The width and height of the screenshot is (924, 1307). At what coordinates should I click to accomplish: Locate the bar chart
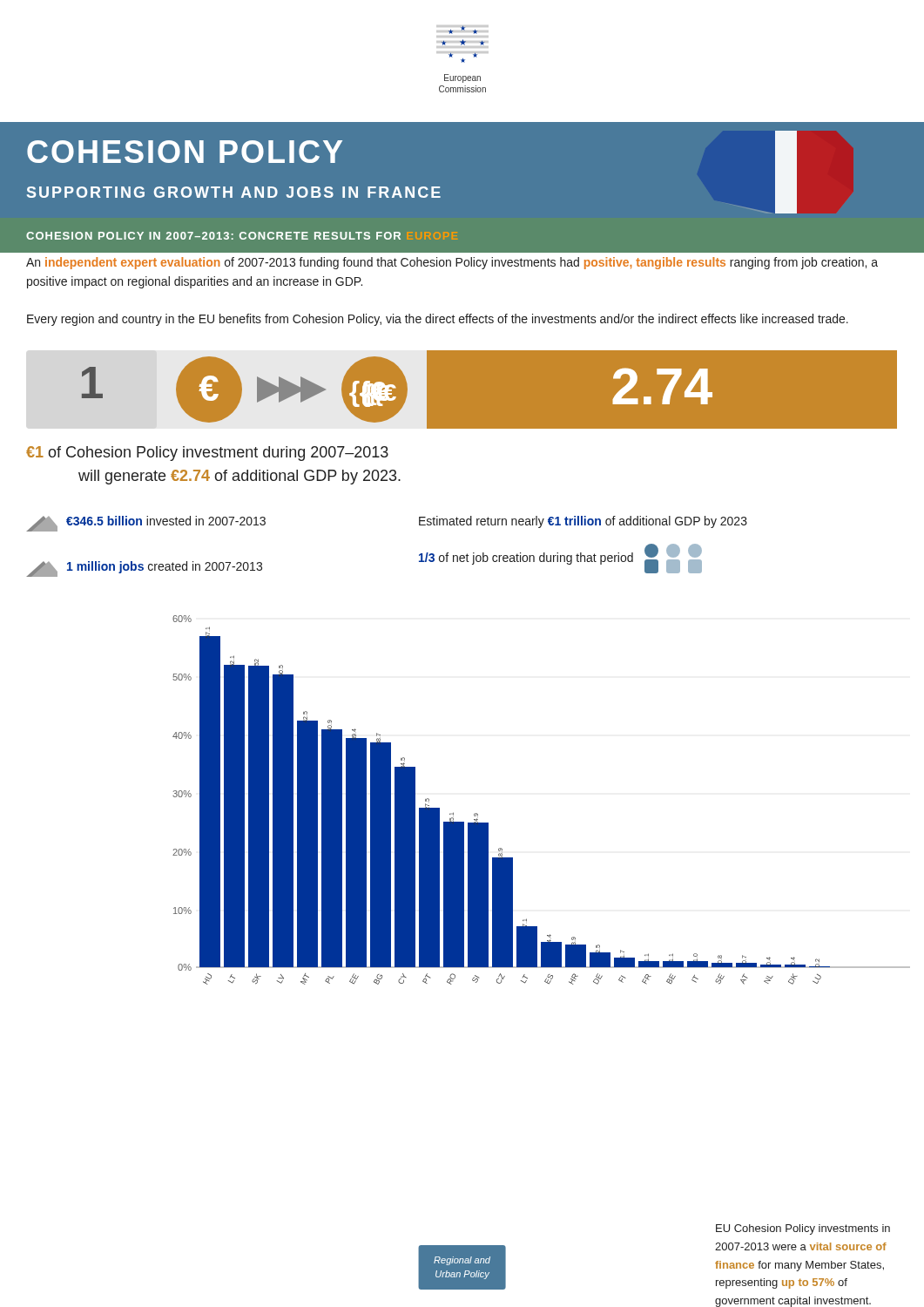coord(540,815)
